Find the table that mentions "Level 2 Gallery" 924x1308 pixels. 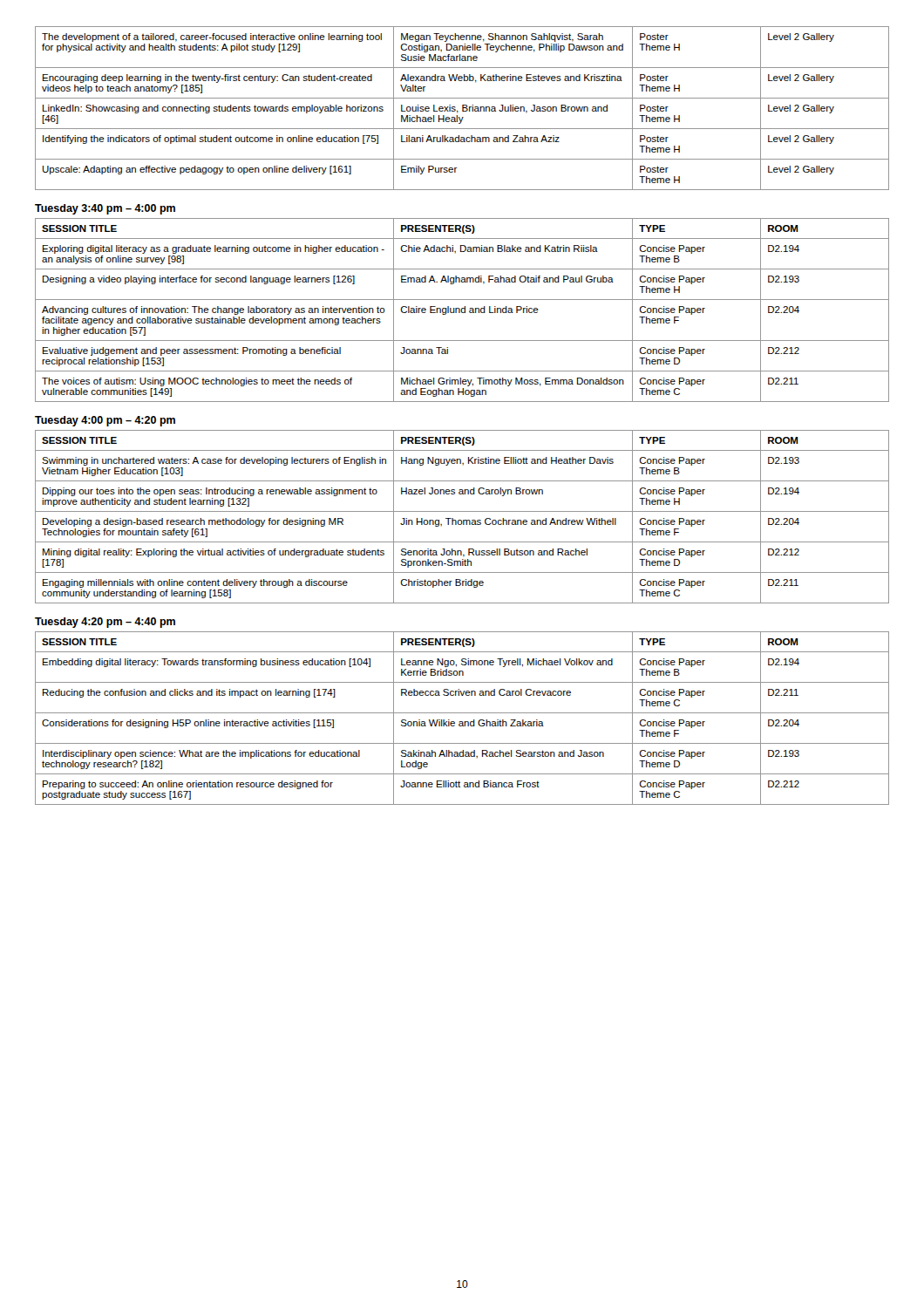(x=462, y=108)
